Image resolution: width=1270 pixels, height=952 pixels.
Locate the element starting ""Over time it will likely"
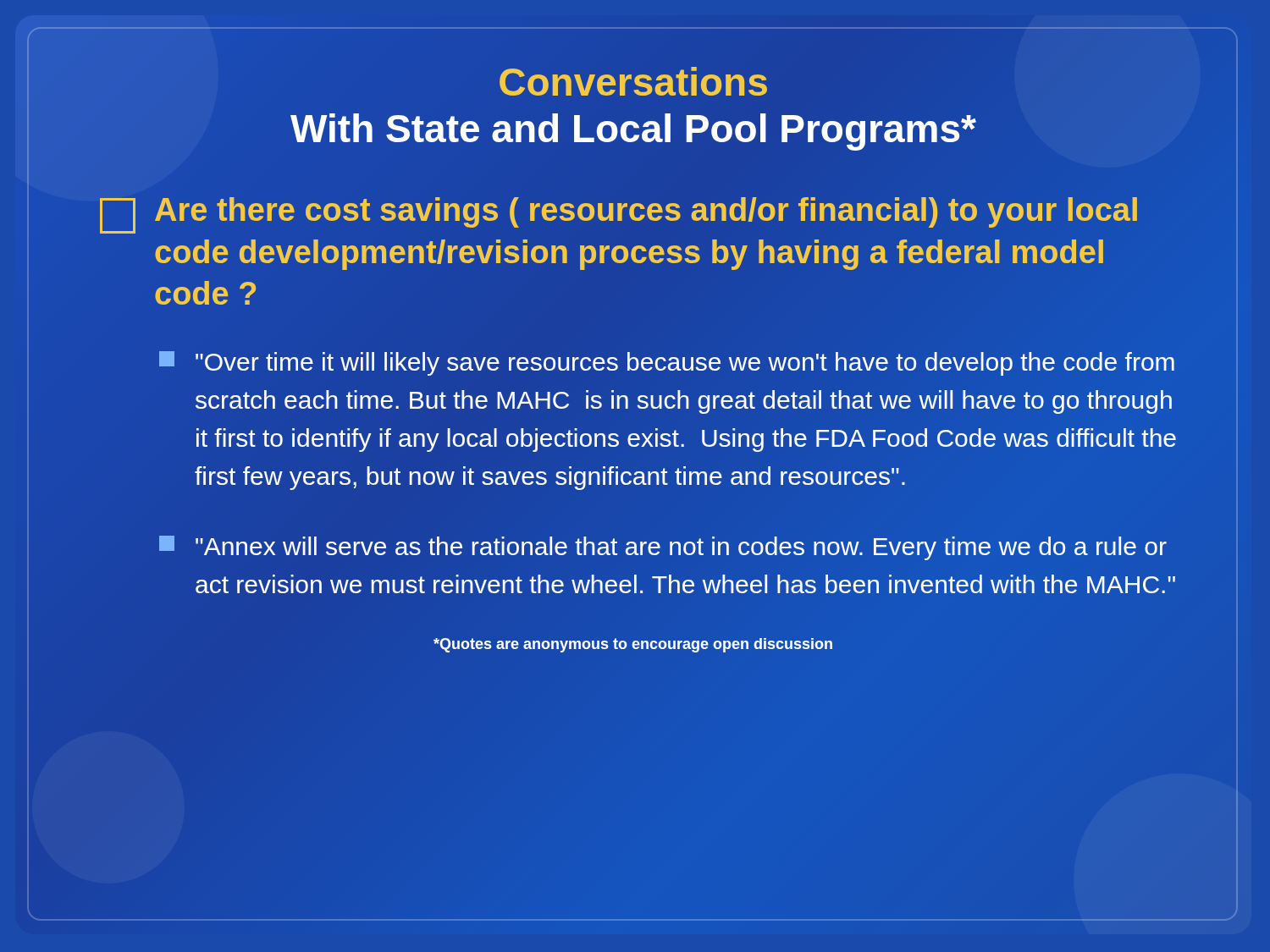tap(671, 418)
